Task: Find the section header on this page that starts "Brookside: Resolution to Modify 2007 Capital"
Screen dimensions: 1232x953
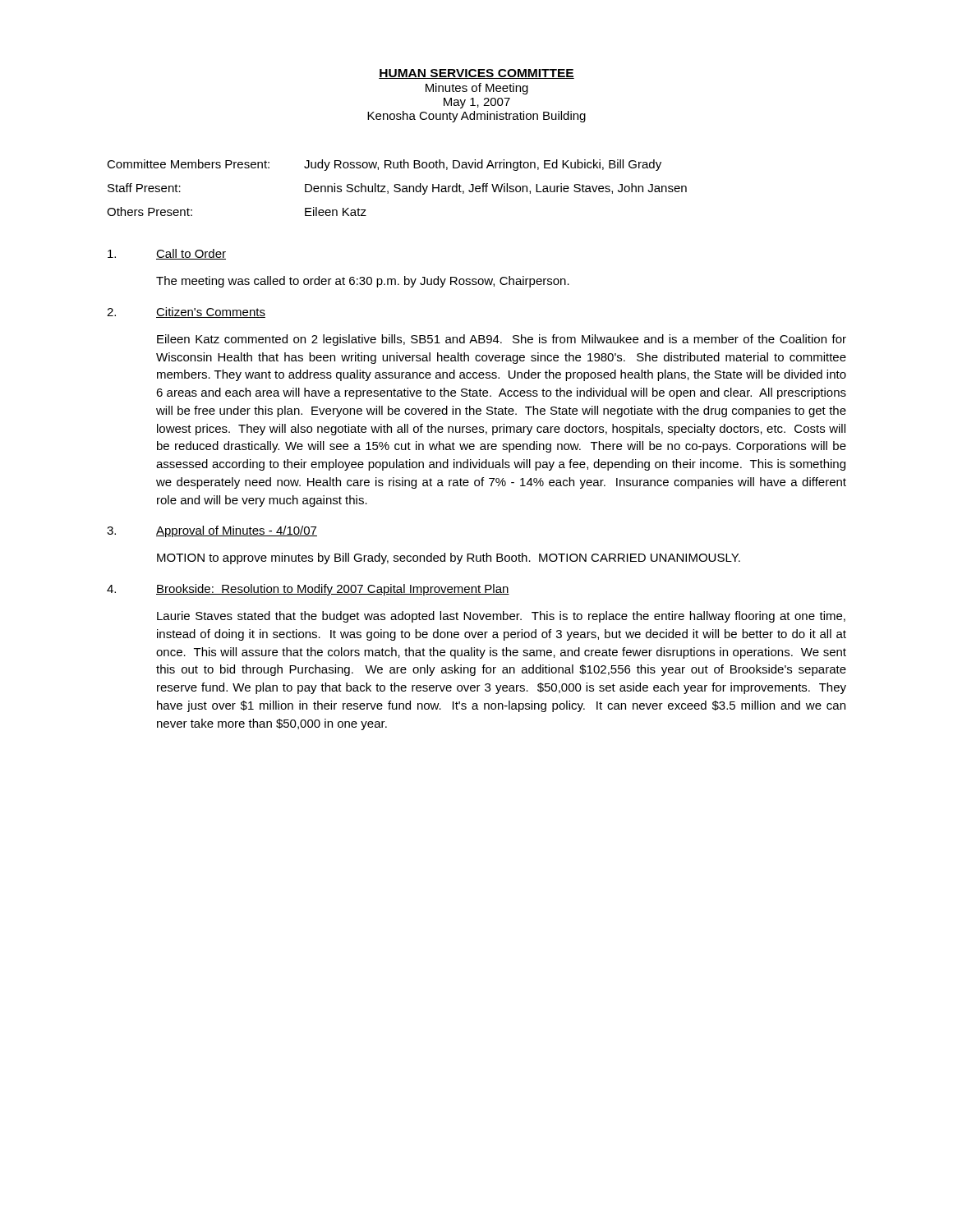Action: 333,588
